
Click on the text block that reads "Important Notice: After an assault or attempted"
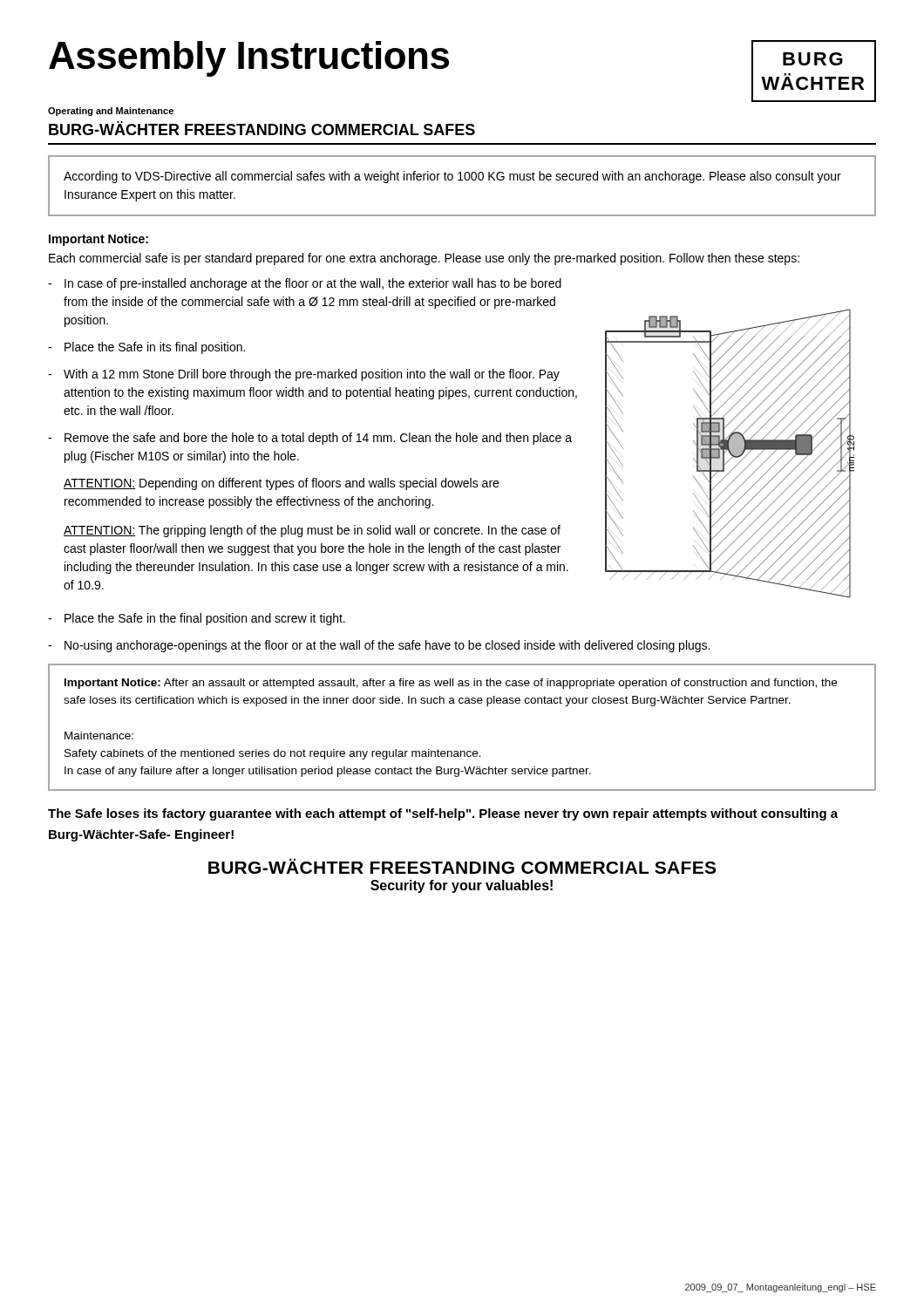[451, 684]
